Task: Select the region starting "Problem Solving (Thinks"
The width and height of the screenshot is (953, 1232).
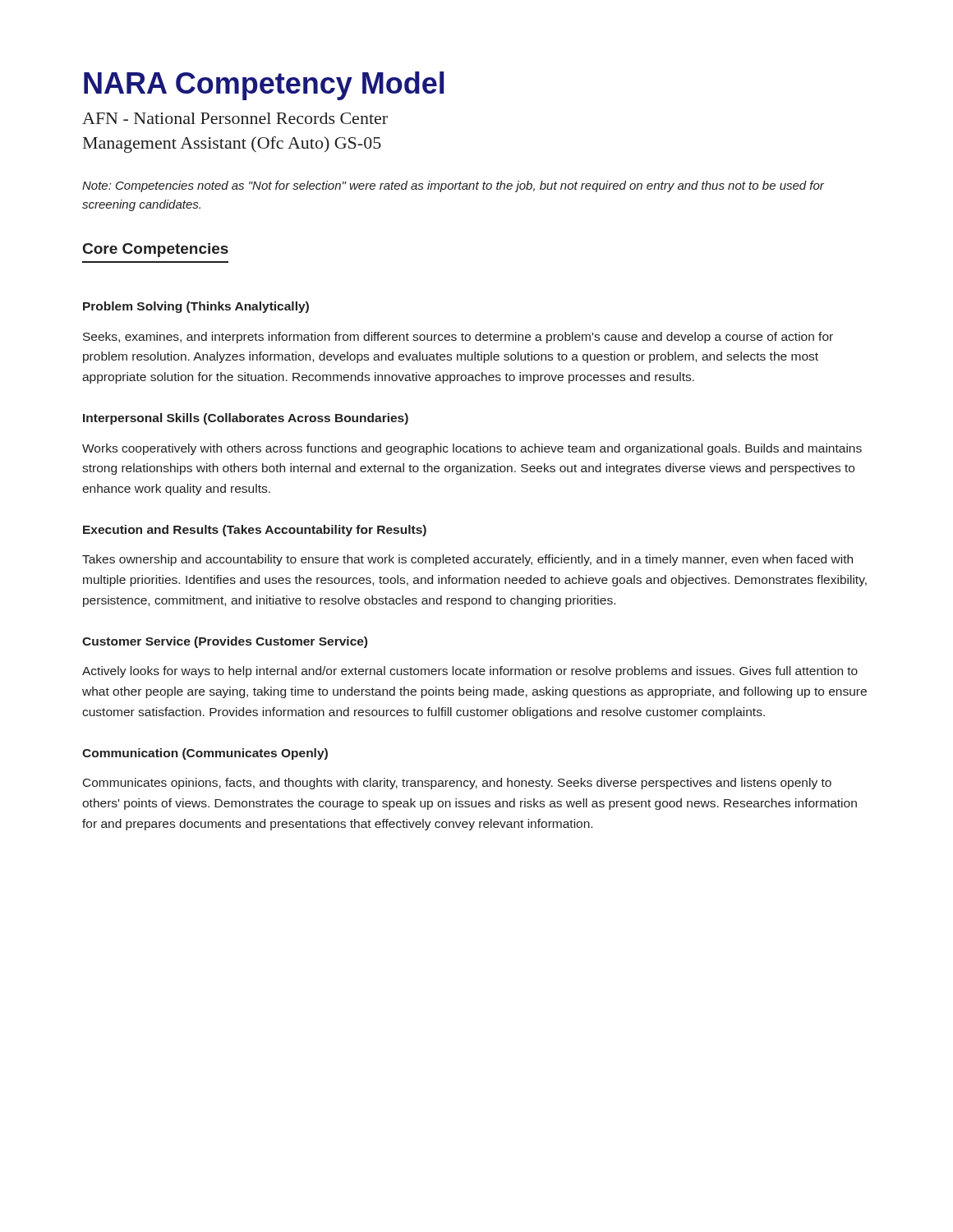Action: (196, 307)
